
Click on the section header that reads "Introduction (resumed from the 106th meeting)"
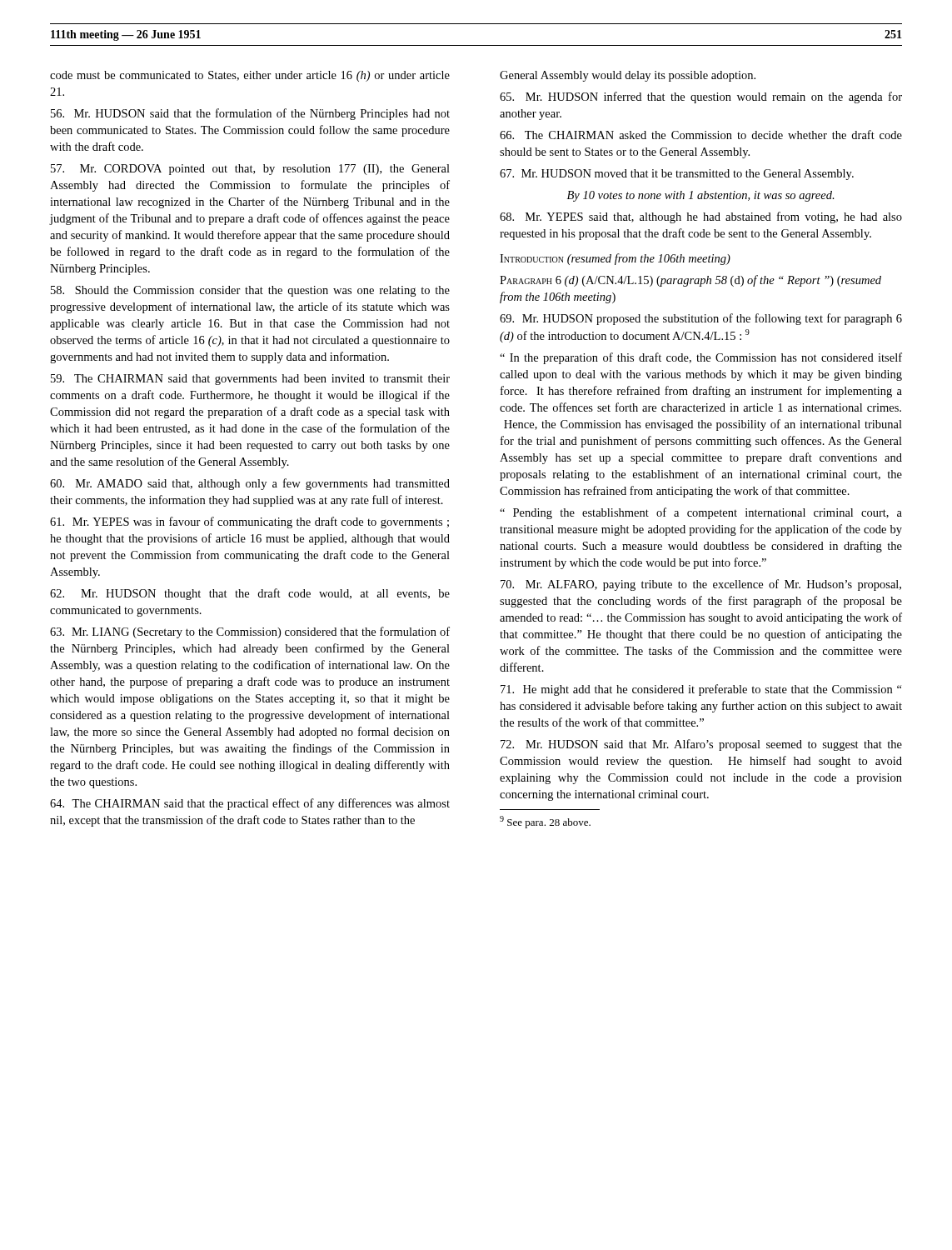pyautogui.click(x=701, y=258)
